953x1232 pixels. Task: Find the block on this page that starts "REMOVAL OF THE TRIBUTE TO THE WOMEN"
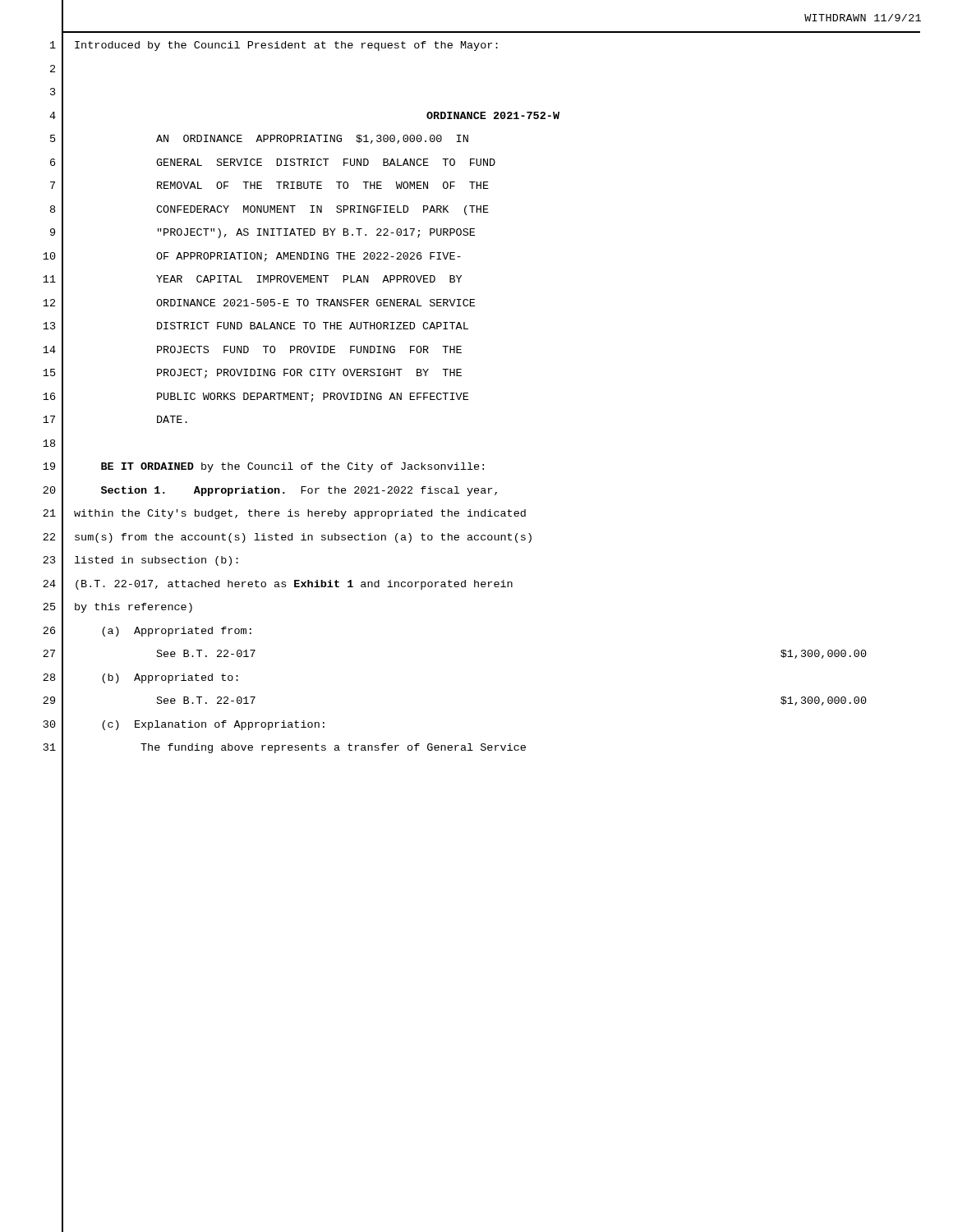(x=281, y=186)
